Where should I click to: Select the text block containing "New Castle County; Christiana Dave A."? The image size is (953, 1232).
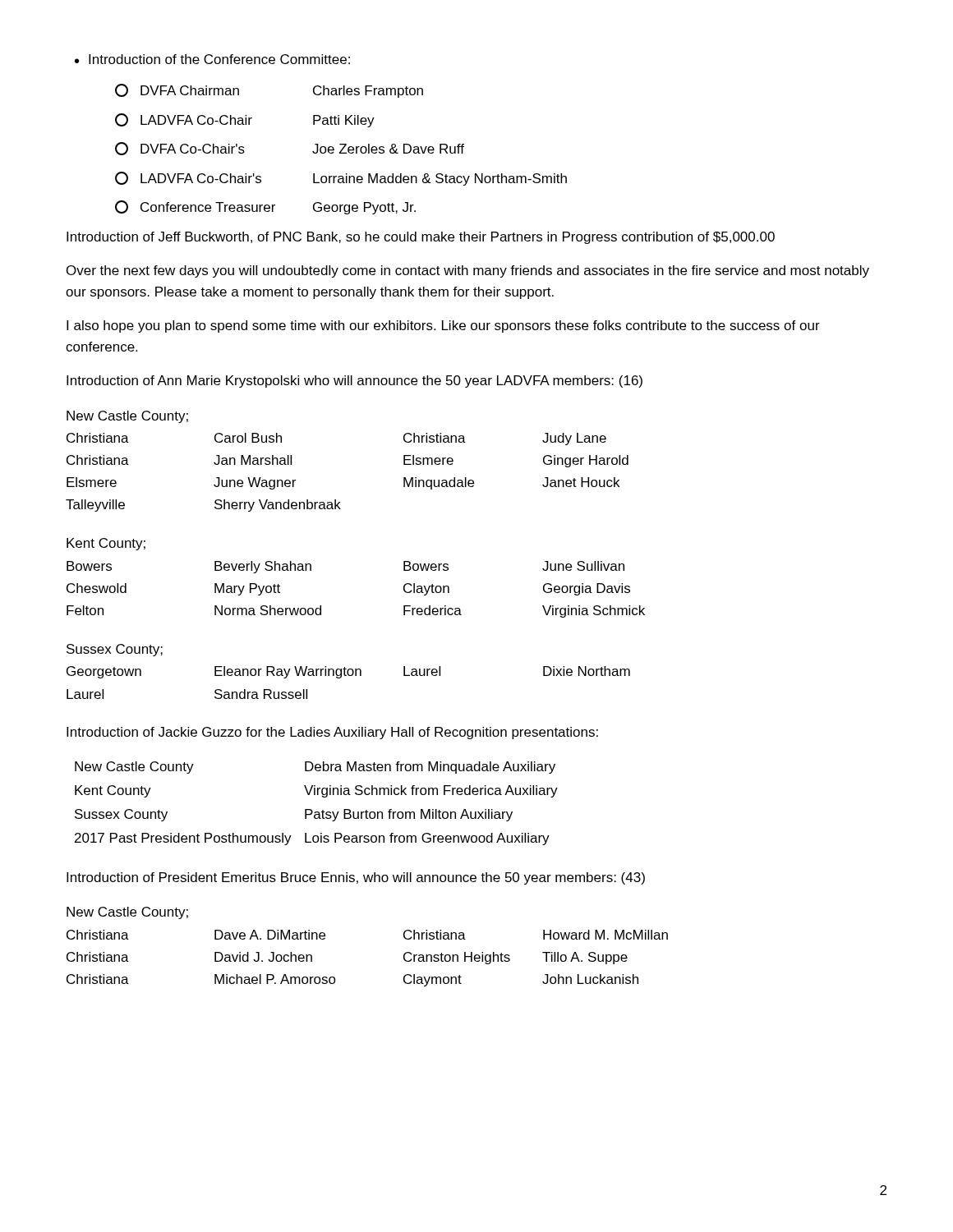coord(476,946)
